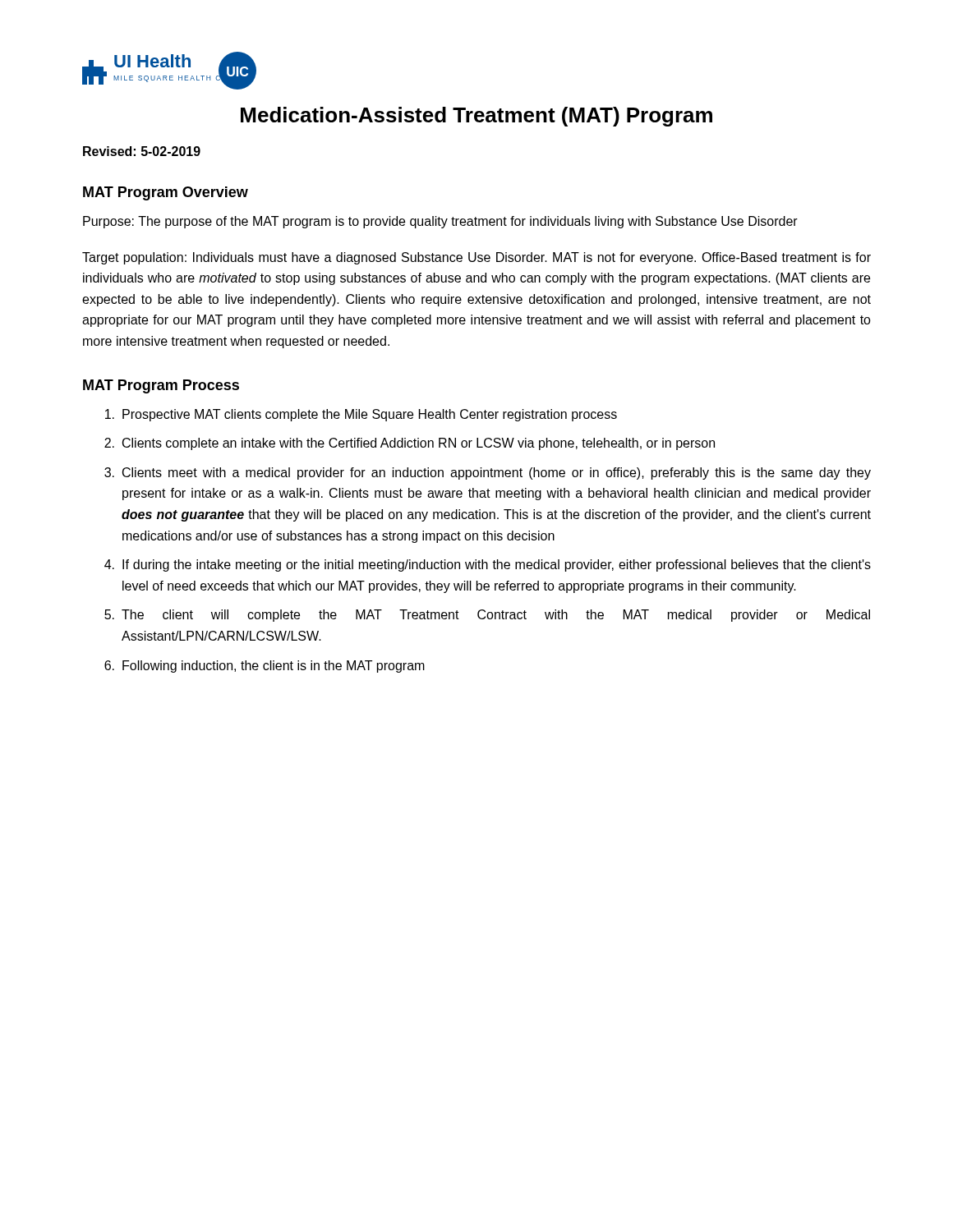Locate the region starting "MAT Program Overview"
This screenshot has width=953, height=1232.
click(165, 192)
